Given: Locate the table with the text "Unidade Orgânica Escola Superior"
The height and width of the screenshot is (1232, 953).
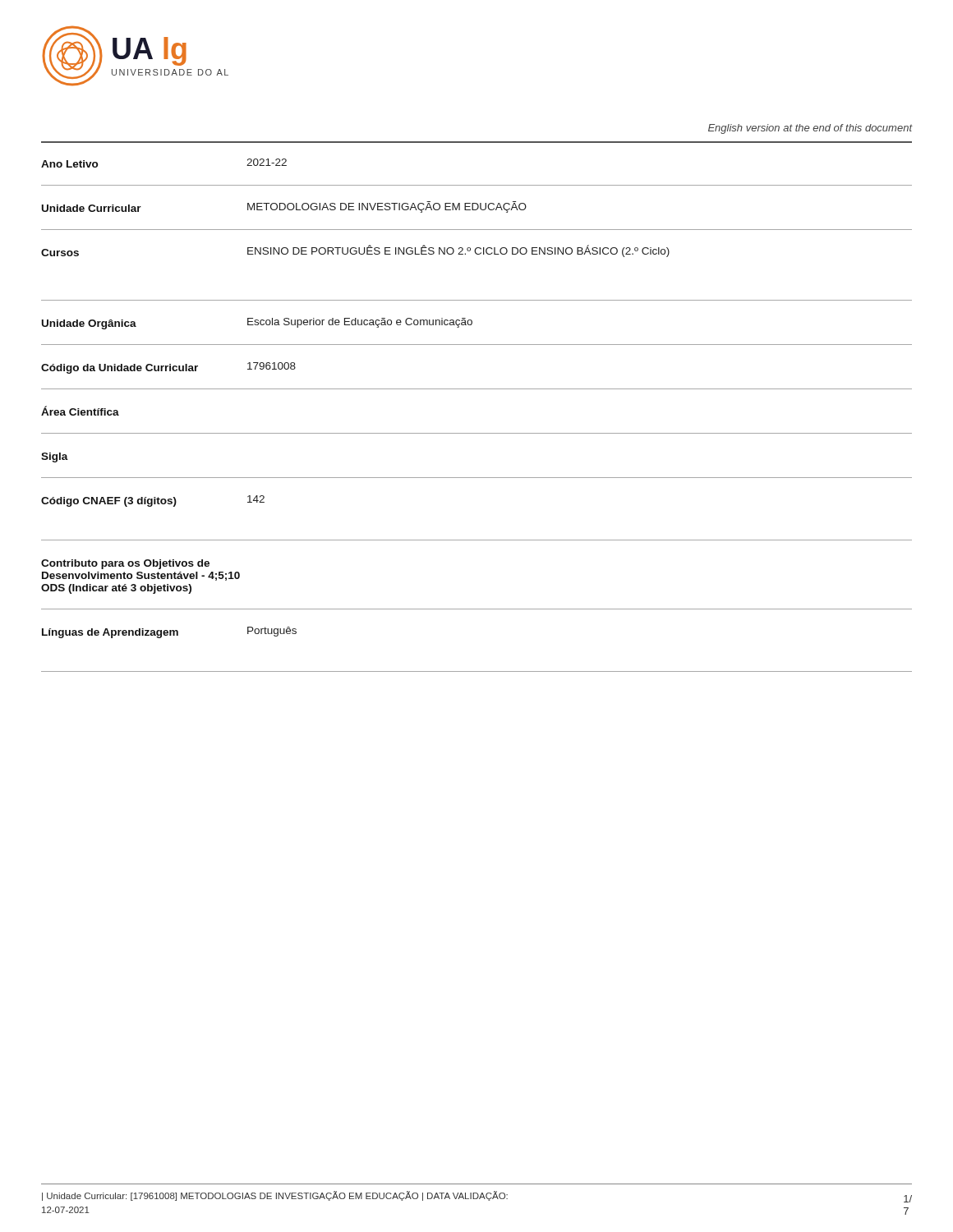Looking at the screenshot, I should point(476,323).
